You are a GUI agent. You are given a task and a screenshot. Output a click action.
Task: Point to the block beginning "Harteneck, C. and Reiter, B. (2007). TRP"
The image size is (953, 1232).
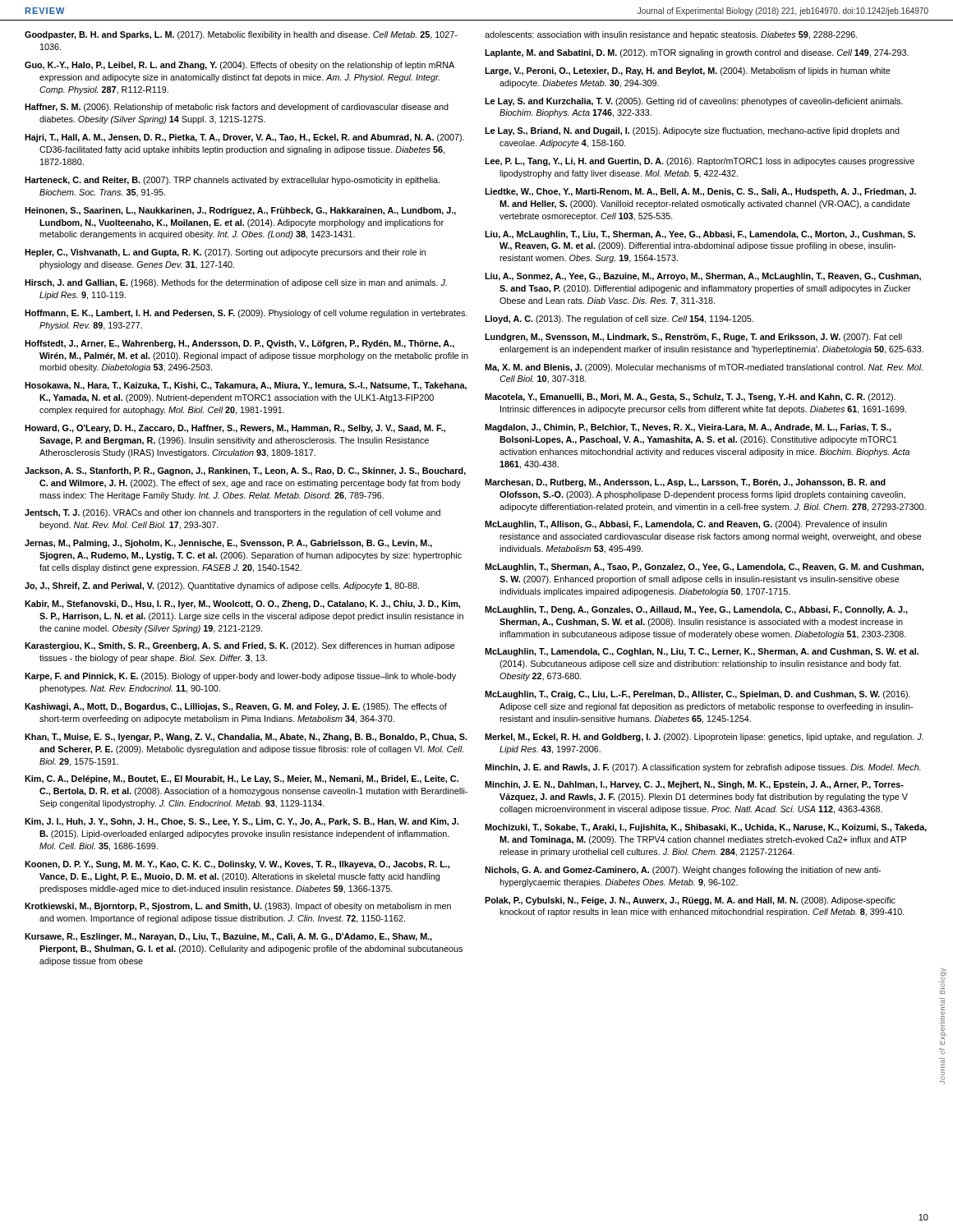coord(233,186)
